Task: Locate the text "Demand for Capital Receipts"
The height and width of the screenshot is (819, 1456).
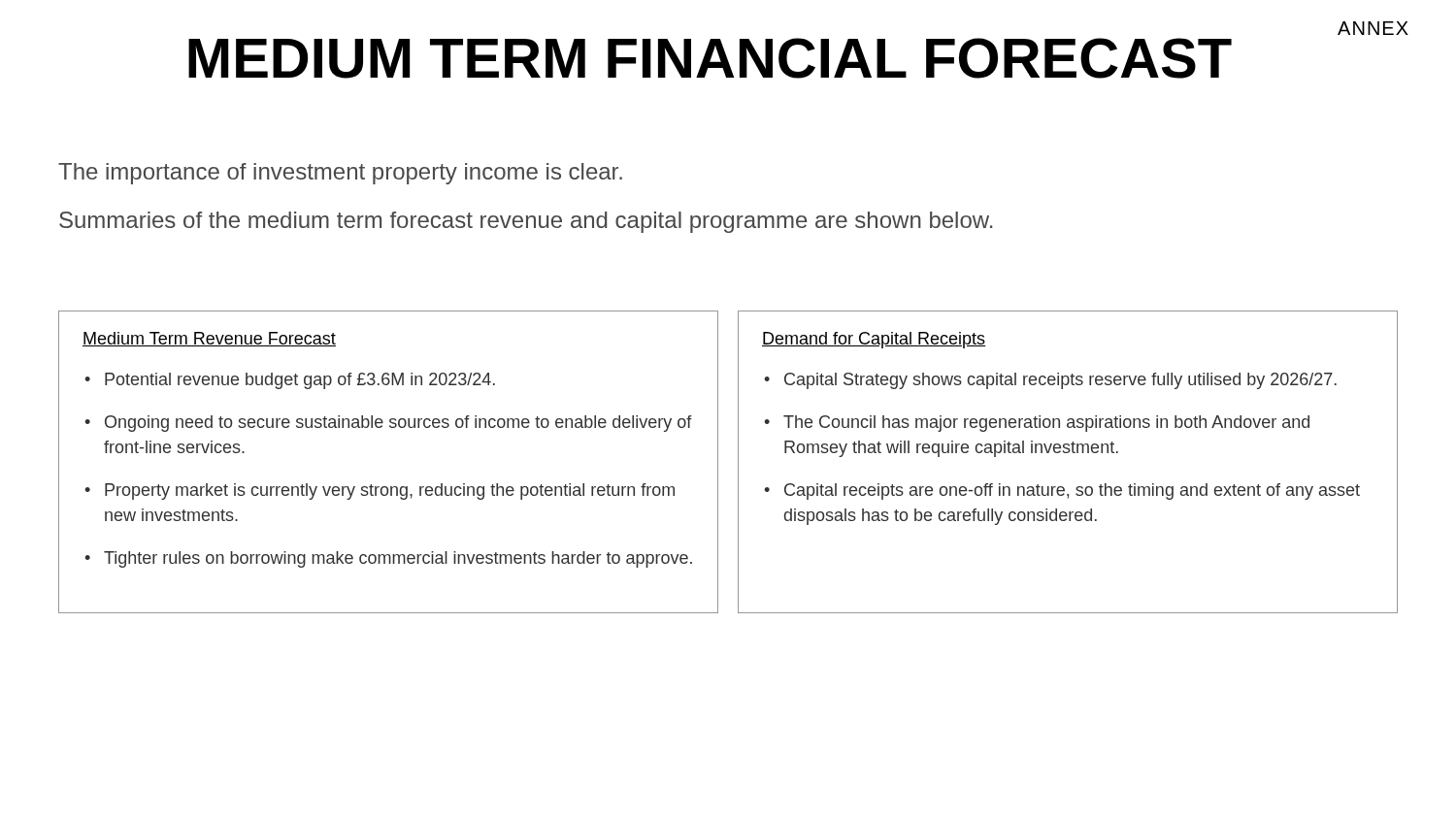Action: click(874, 339)
